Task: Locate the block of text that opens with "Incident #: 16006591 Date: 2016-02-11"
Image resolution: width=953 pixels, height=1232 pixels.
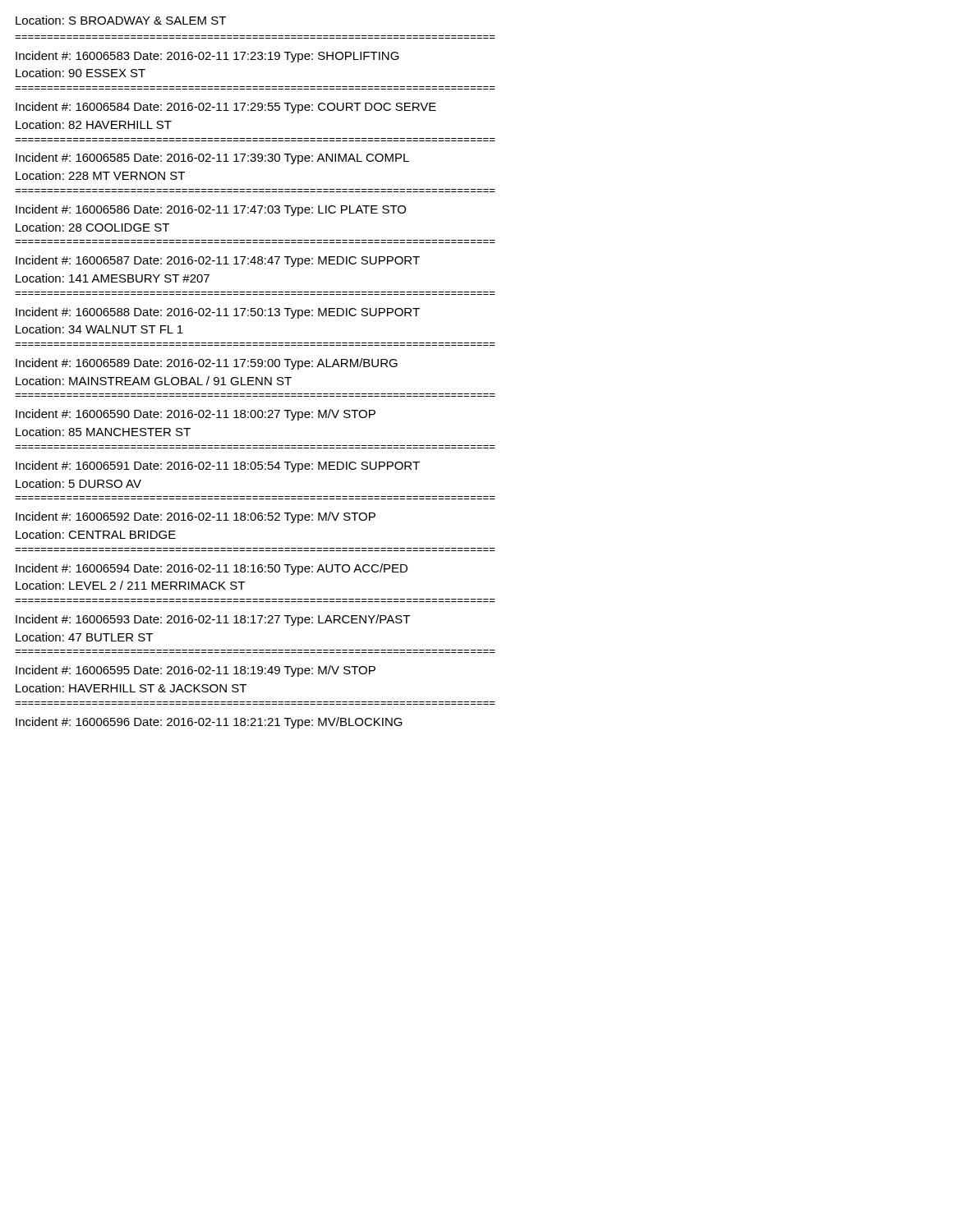Action: pos(218,467)
